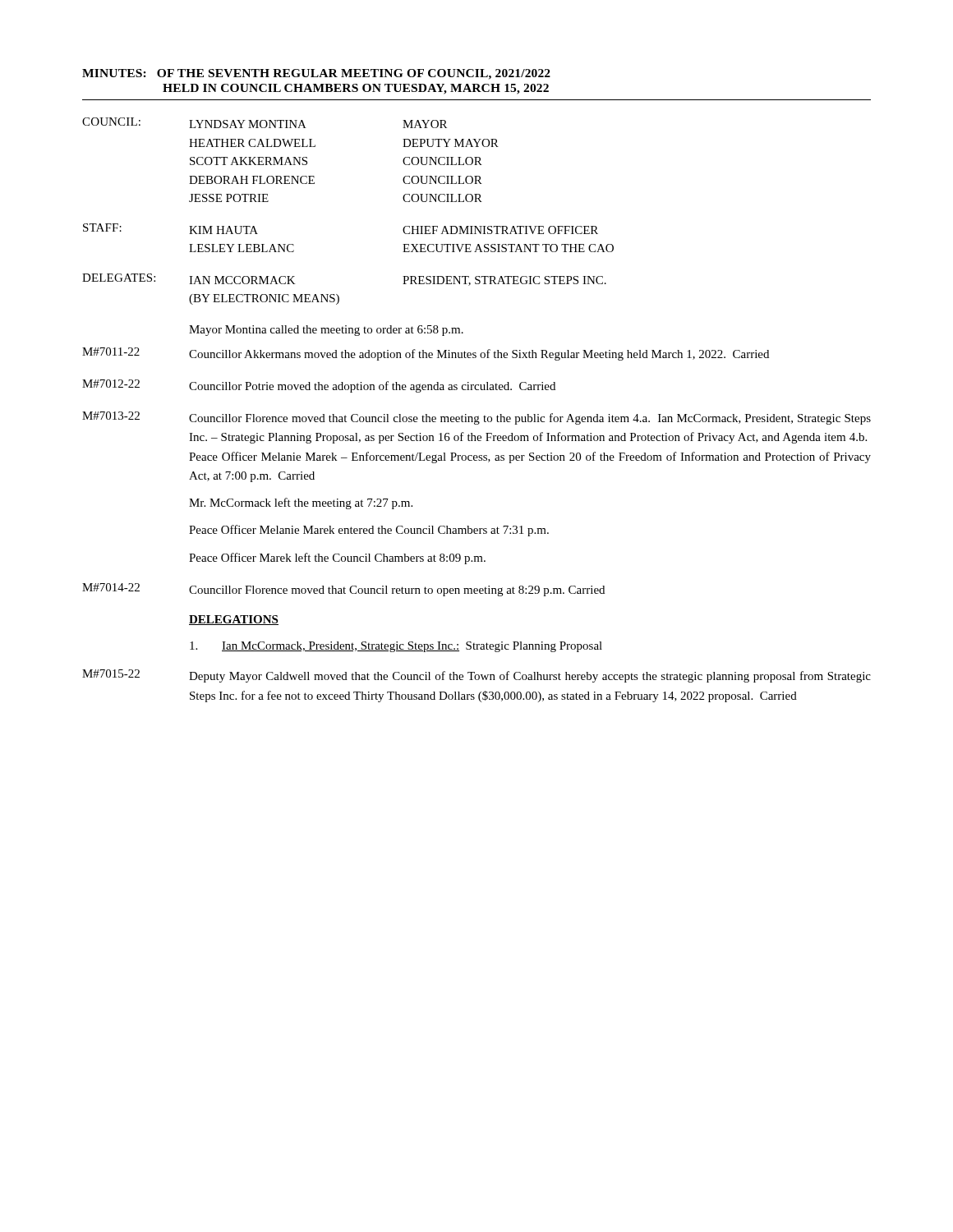
Task: Navigate to the passage starting "Ian McCormack, President,"
Action: pos(530,646)
